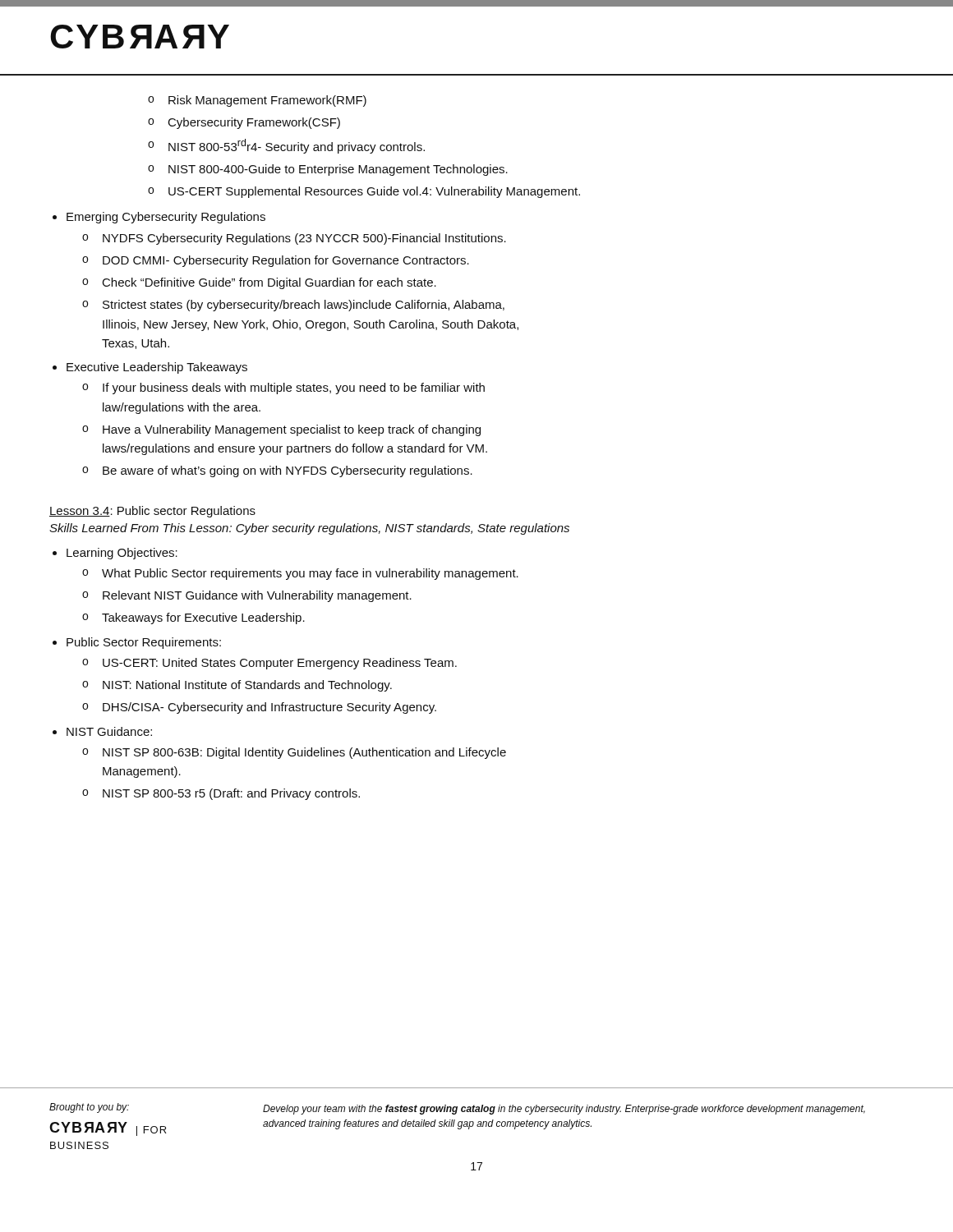Select the region starting "Be aware of what’s"
Screen dimensions: 1232x953
(287, 470)
